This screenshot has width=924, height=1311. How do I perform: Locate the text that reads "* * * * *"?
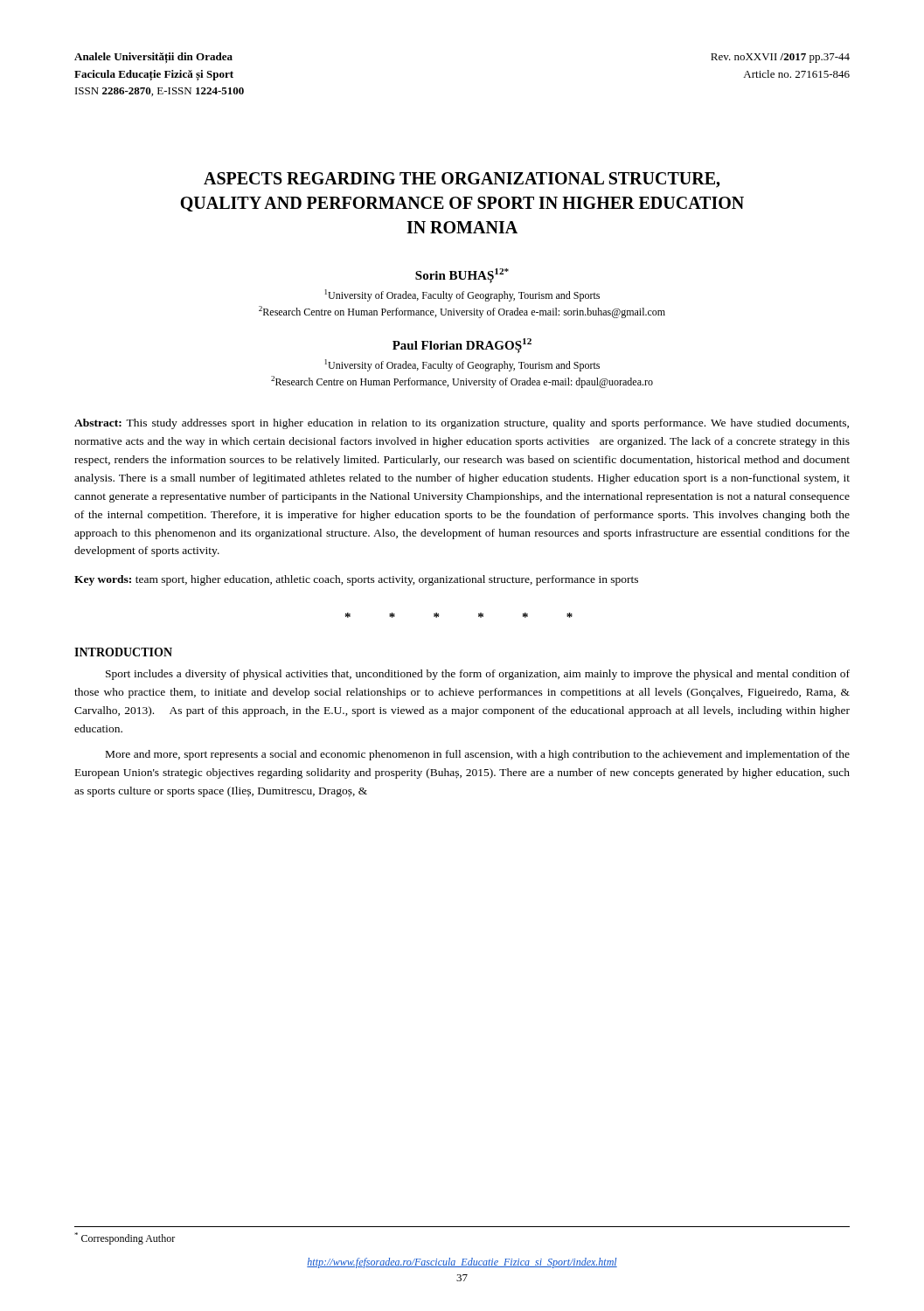[347, 615]
